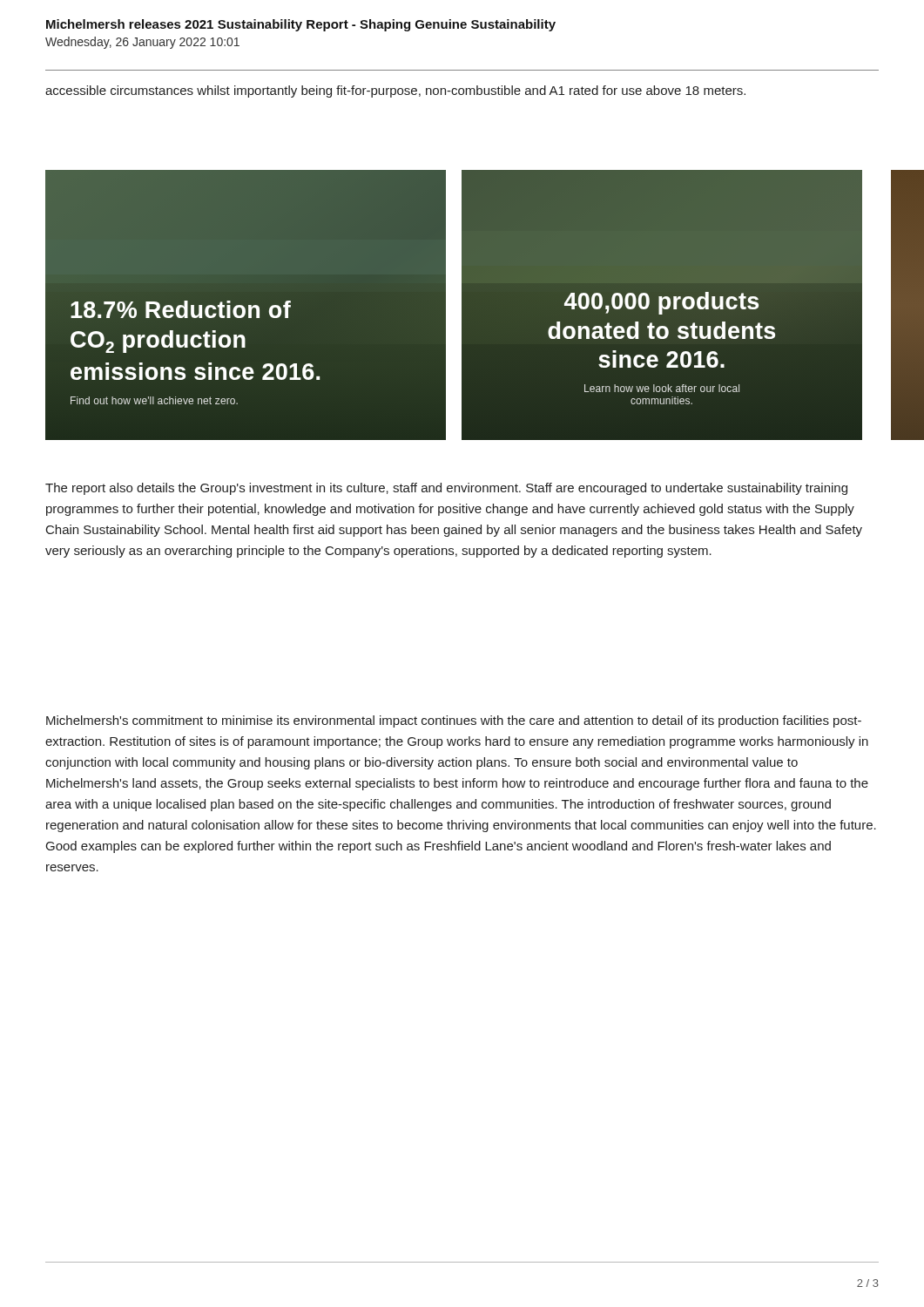The width and height of the screenshot is (924, 1307).
Task: Locate the element starting "The report also details the"
Action: [x=454, y=519]
